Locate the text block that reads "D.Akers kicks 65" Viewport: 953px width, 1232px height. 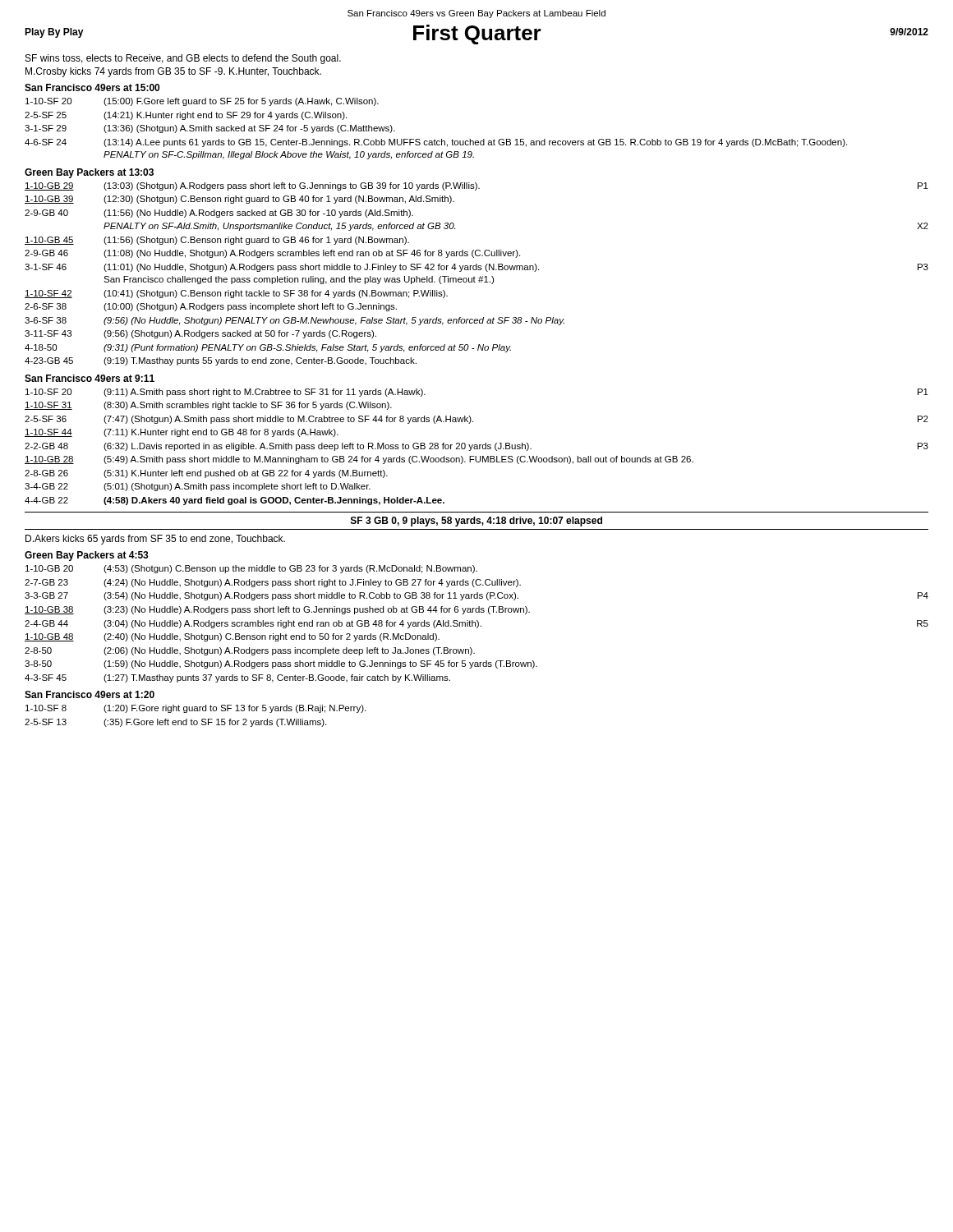[155, 539]
